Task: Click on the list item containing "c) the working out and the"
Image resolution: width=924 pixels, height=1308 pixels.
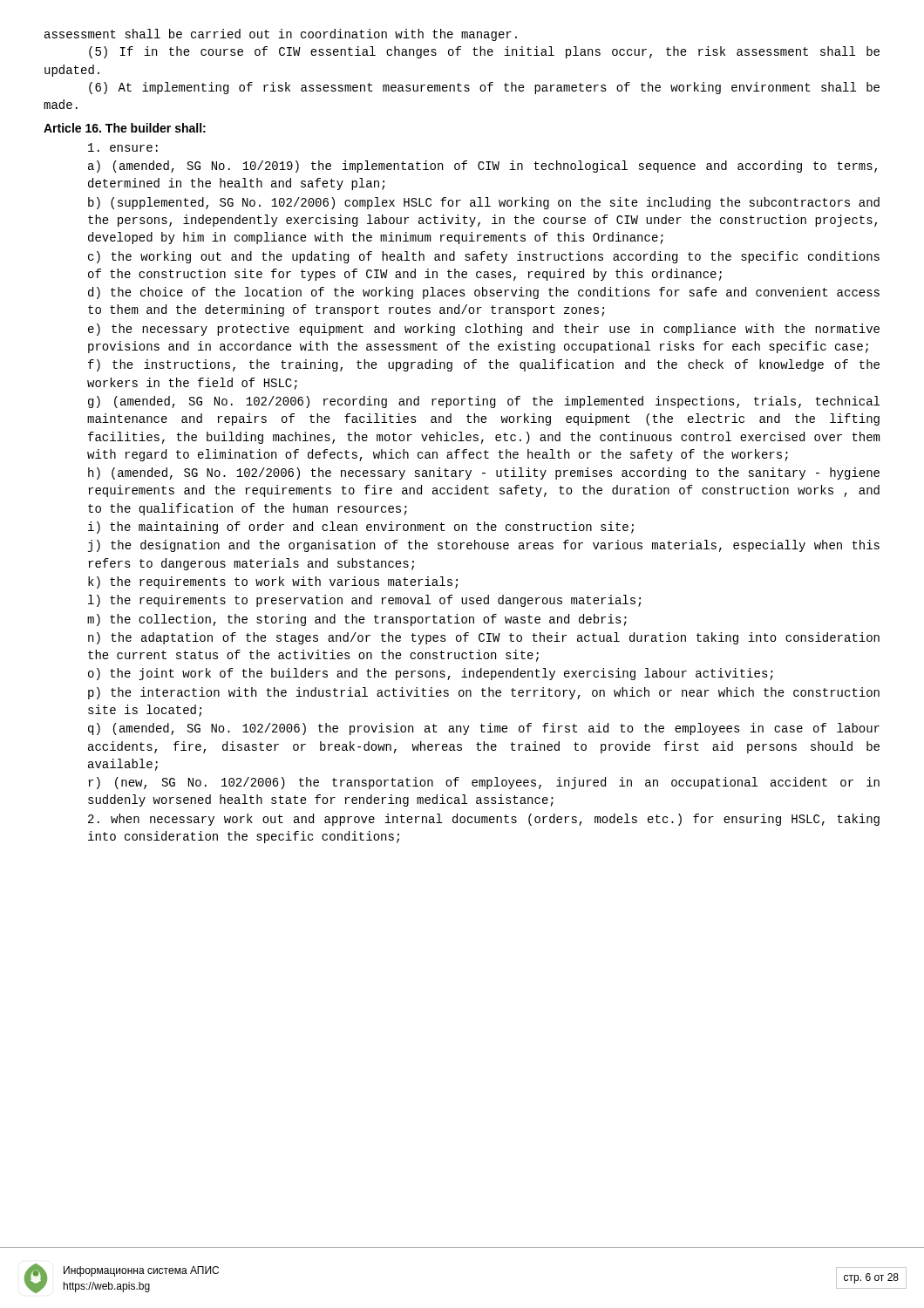Action: 484,266
